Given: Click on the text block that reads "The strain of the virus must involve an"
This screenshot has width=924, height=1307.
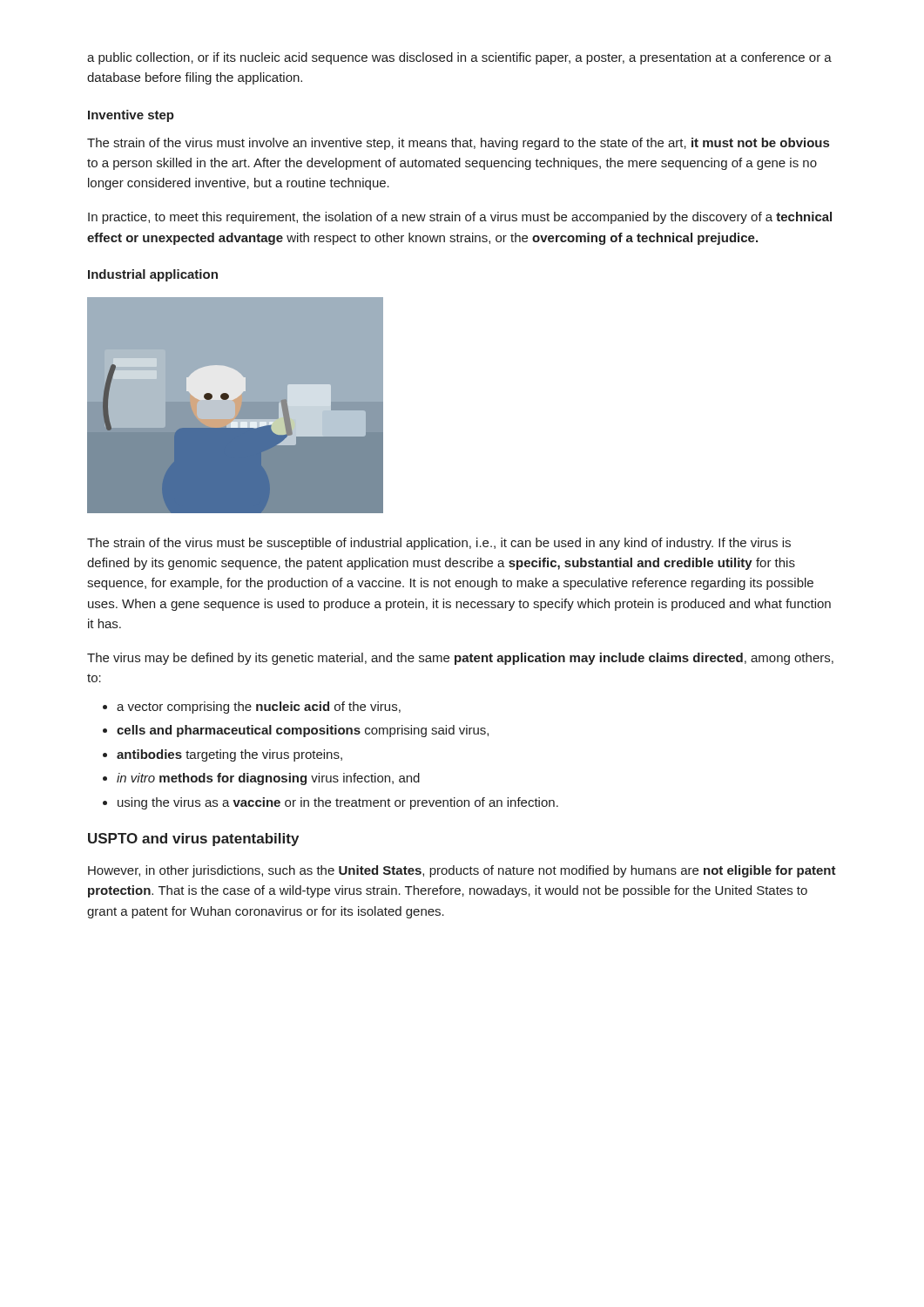Looking at the screenshot, I should tap(458, 162).
